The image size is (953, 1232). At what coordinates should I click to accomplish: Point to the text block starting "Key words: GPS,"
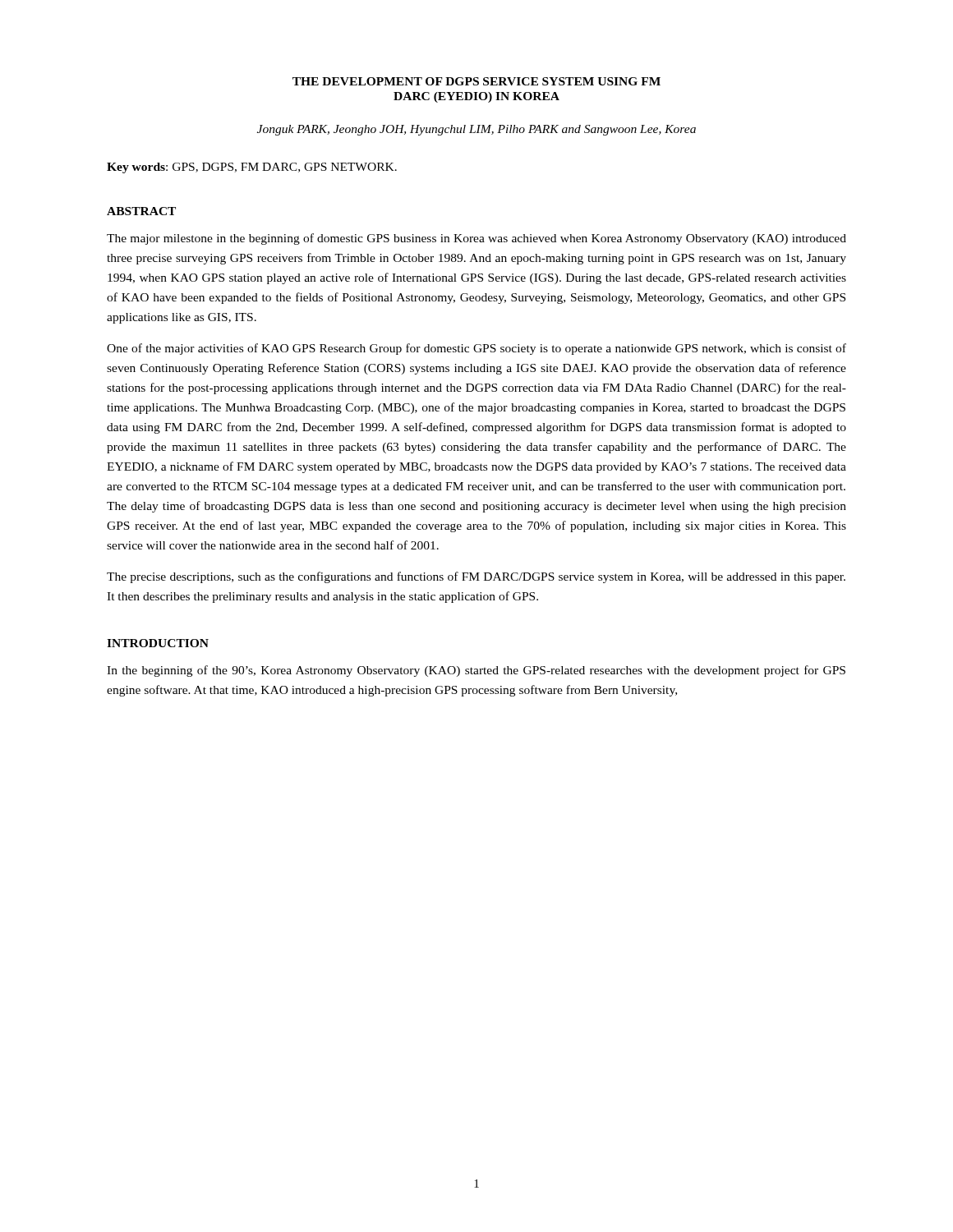252,166
